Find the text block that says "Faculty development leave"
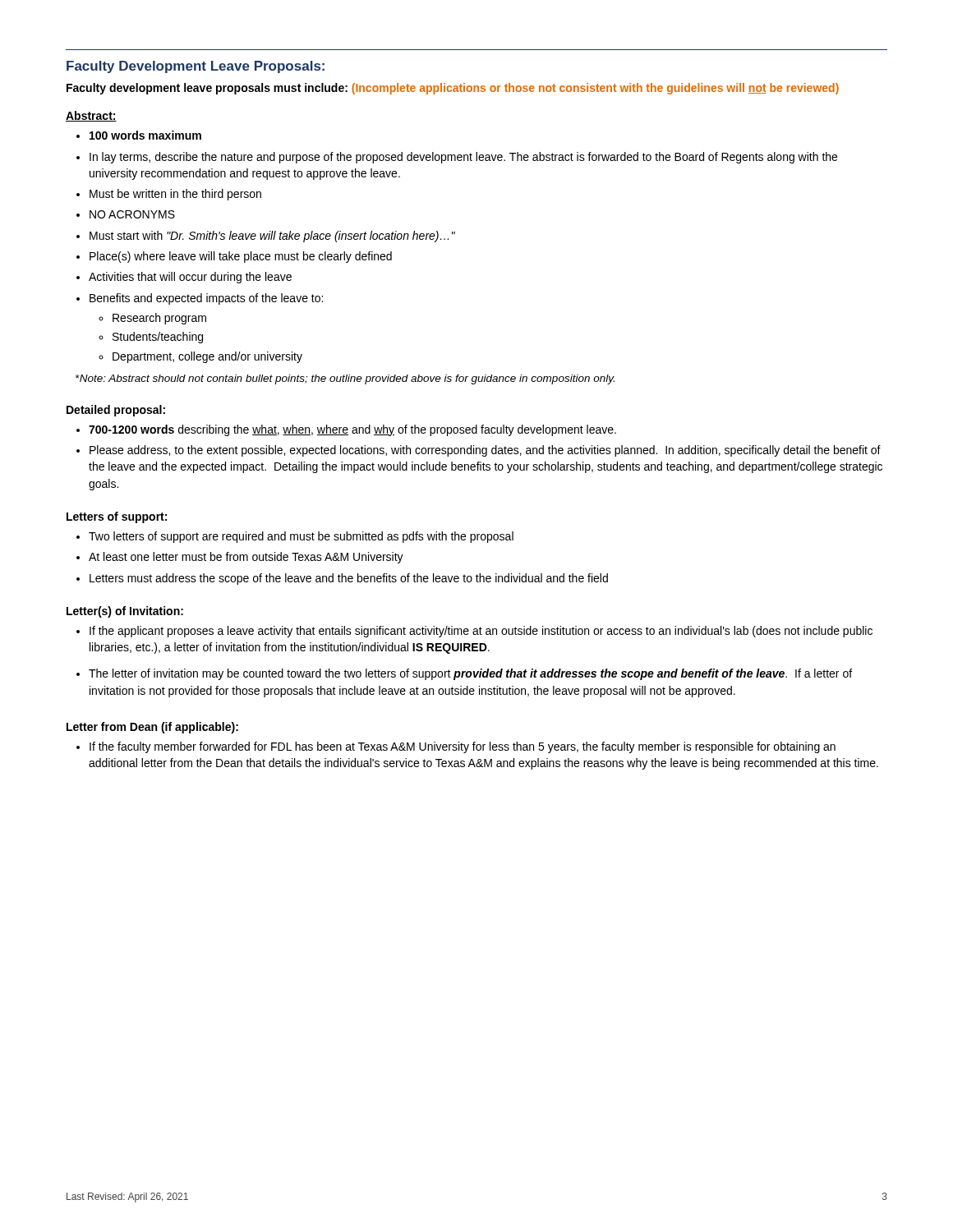Image resolution: width=953 pixels, height=1232 pixels. (x=452, y=88)
